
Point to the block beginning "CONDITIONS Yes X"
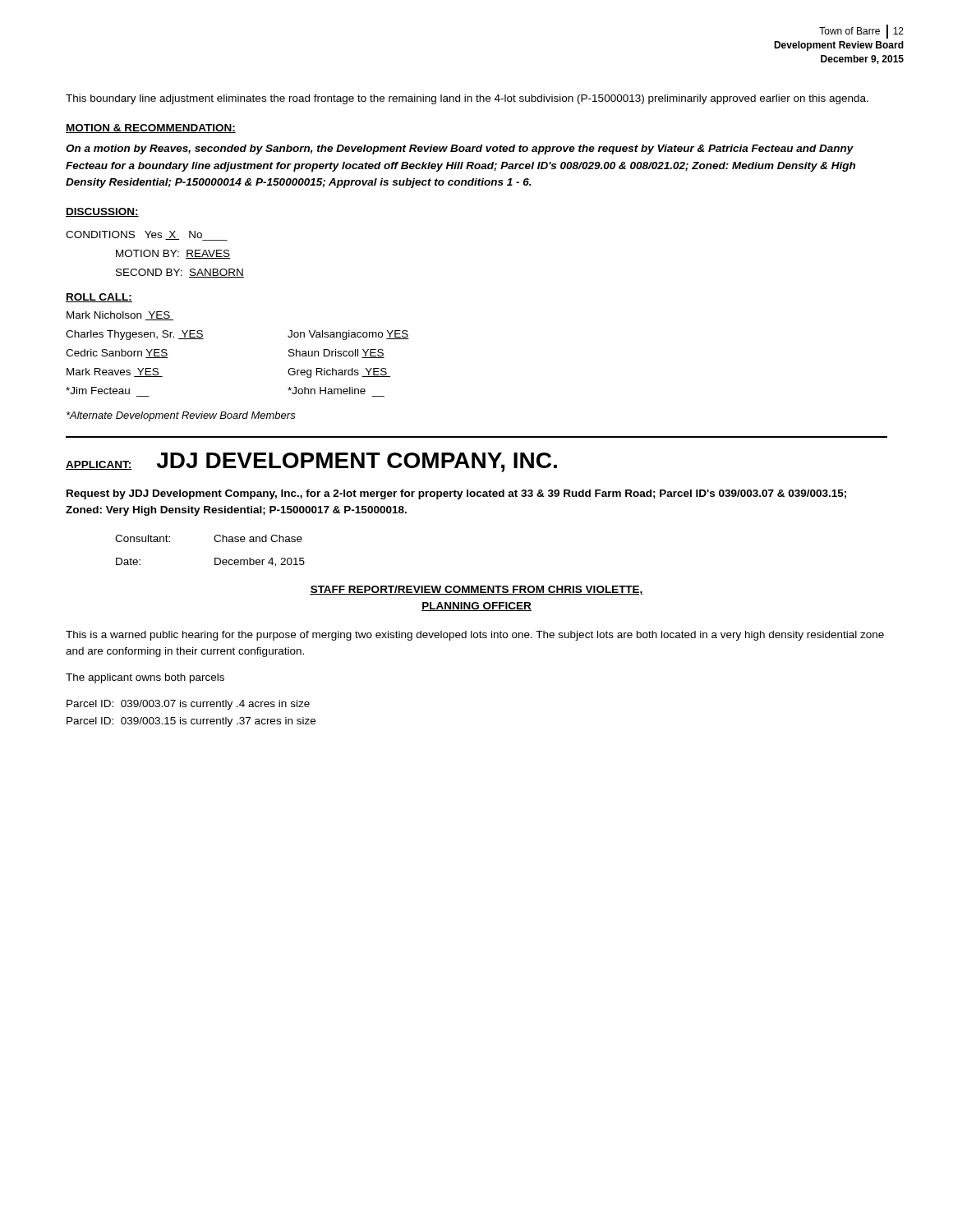155,253
